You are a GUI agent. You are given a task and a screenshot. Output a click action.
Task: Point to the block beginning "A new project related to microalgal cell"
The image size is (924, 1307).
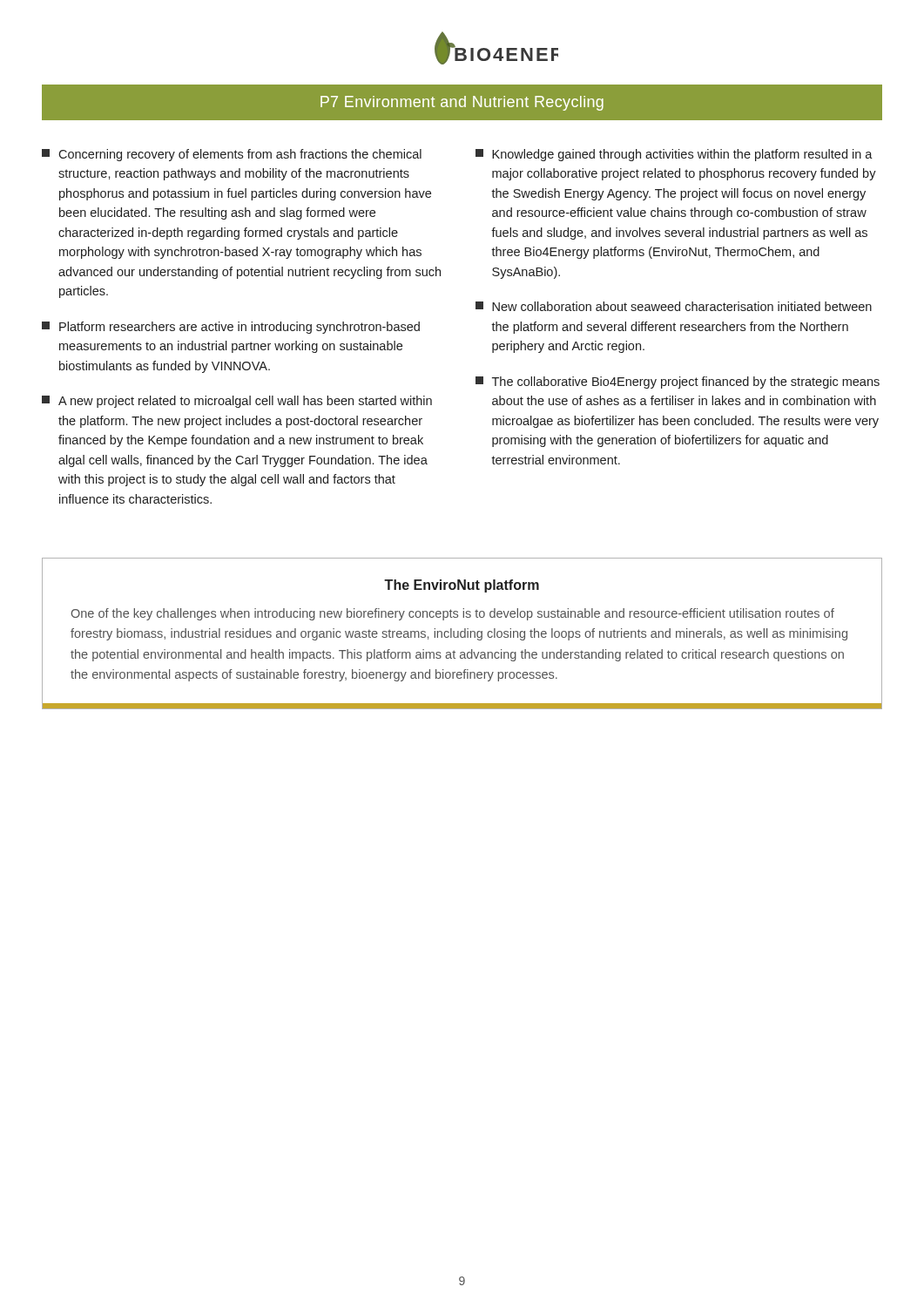pos(245,450)
